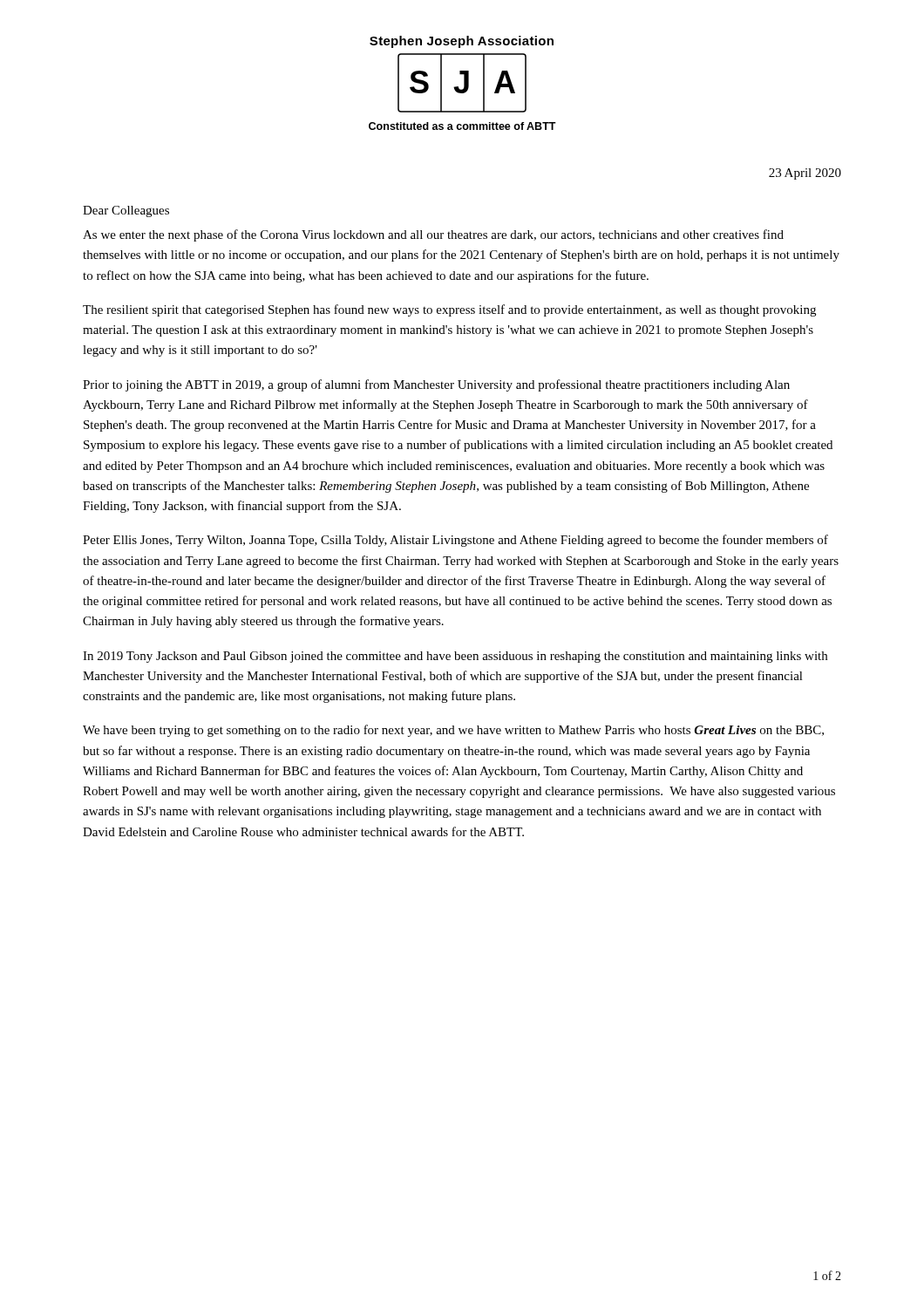Click where it says "23 April 2020"
The height and width of the screenshot is (1308, 924).
coord(805,173)
